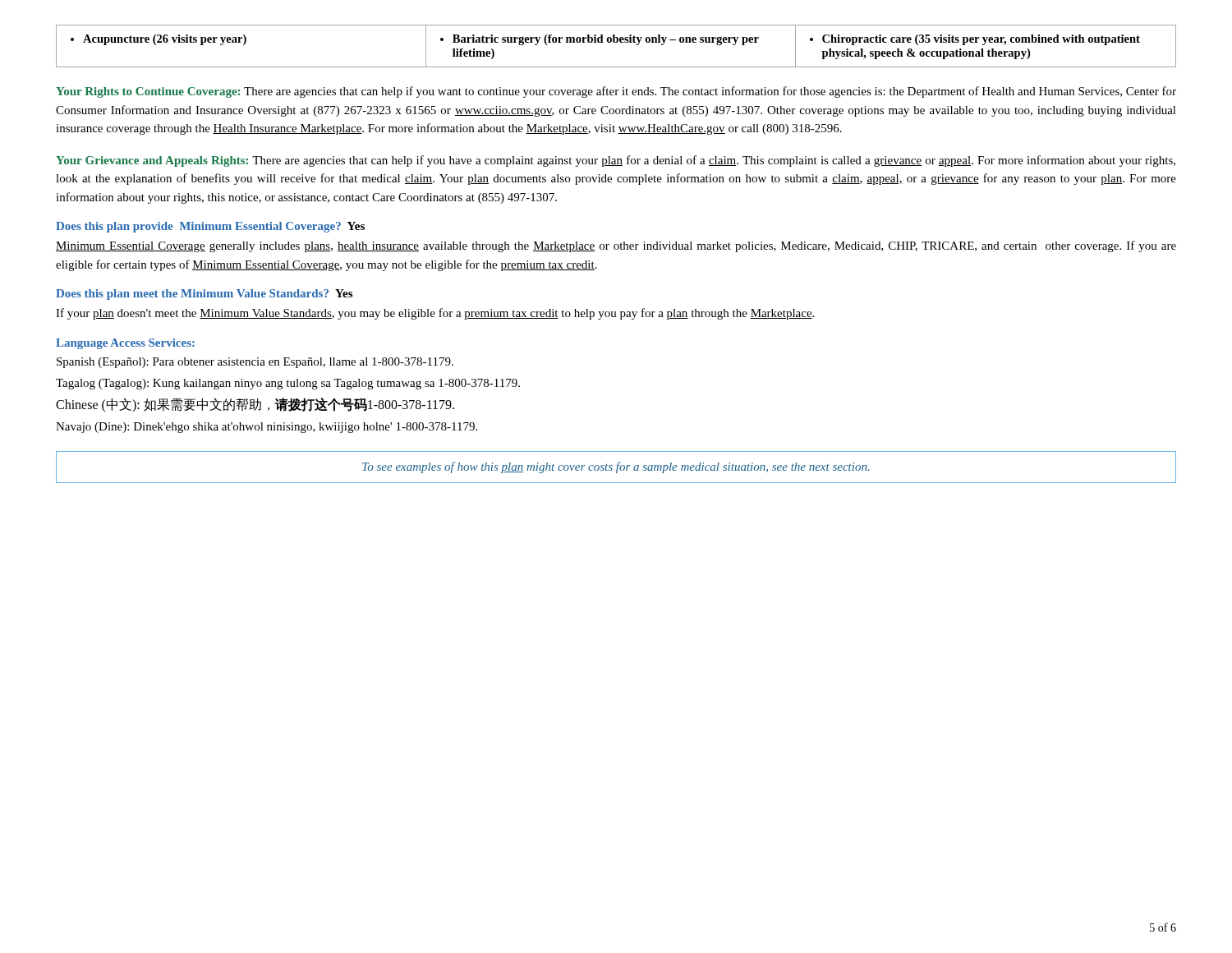The width and height of the screenshot is (1232, 953).
Task: Find the block on this page that starts "Your Rights to Continue Coverage: There are"
Action: click(616, 110)
